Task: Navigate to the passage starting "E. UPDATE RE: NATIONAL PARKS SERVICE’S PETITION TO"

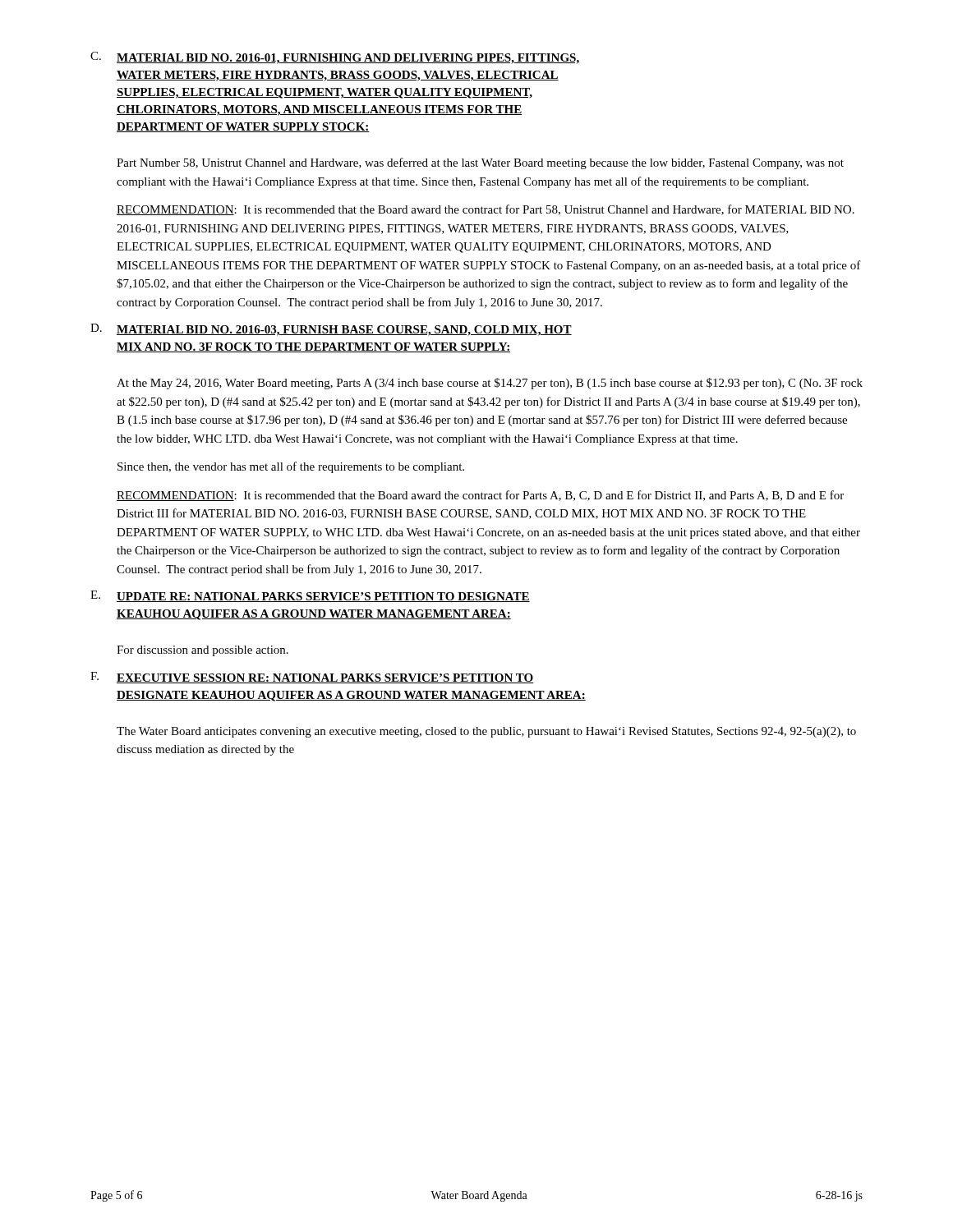Action: click(476, 605)
